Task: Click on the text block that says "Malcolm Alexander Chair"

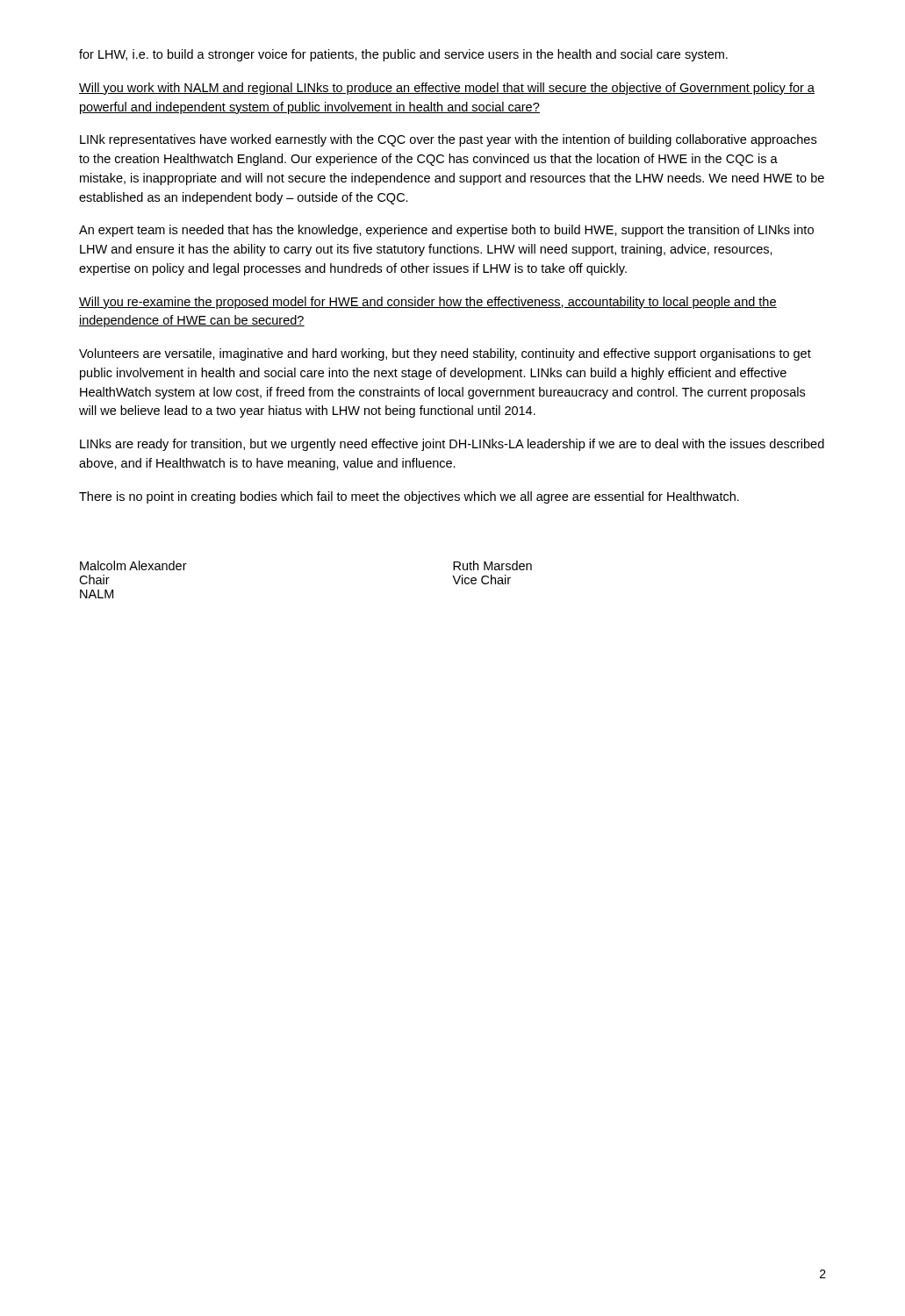Action: (452, 580)
